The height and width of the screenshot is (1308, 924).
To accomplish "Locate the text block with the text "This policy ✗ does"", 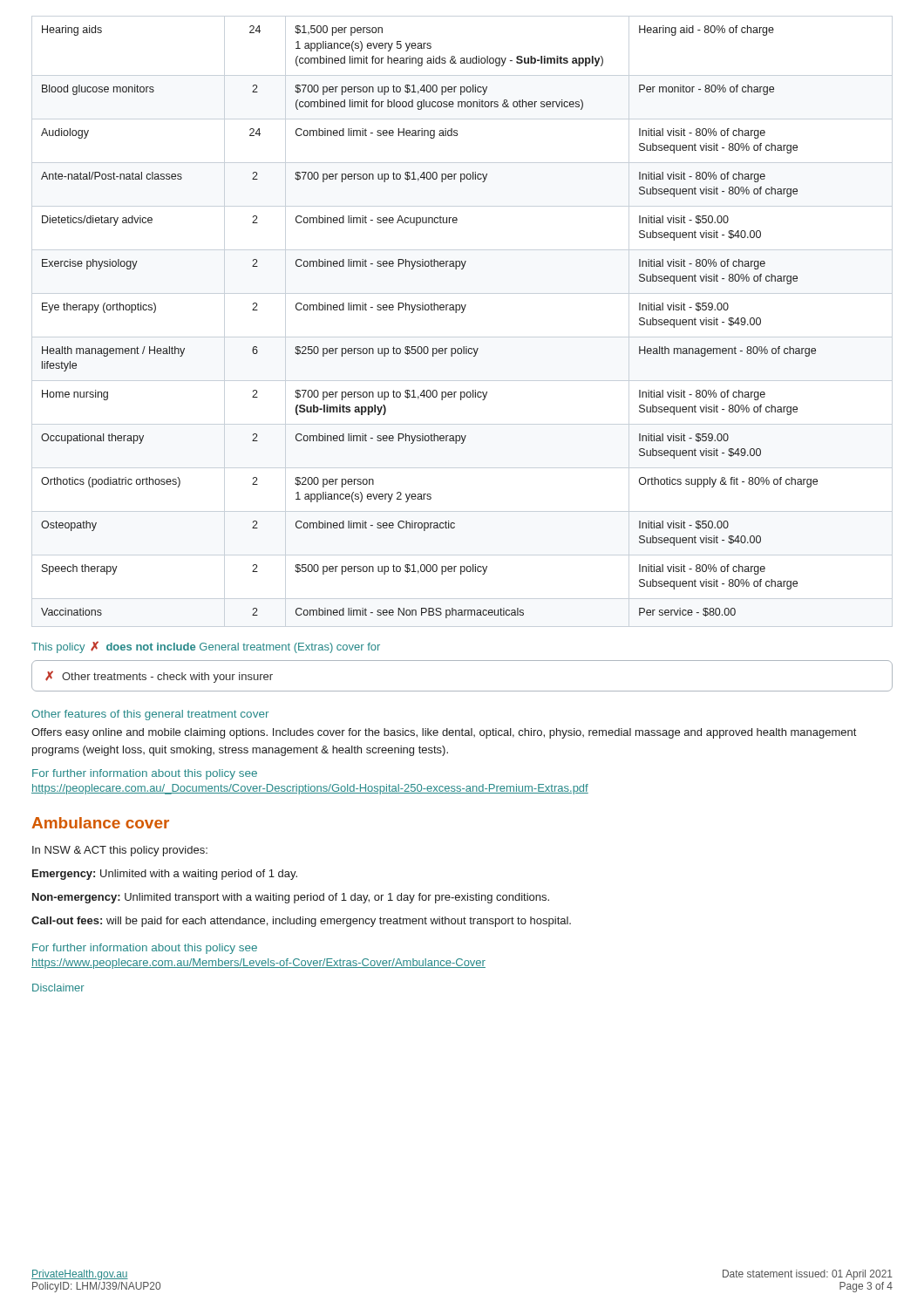I will point(206,646).
